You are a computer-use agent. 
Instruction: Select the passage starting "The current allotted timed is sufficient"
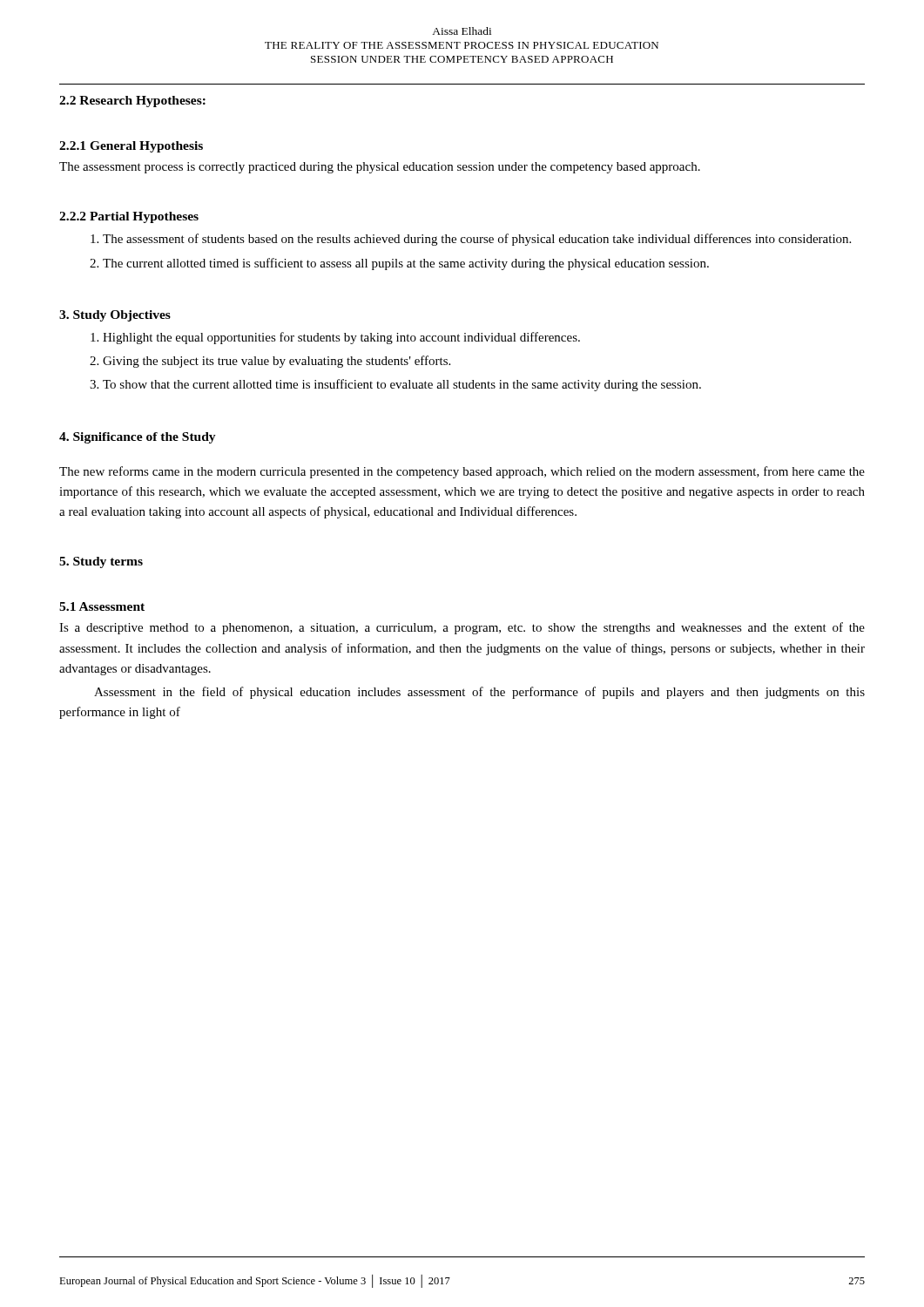click(x=406, y=263)
